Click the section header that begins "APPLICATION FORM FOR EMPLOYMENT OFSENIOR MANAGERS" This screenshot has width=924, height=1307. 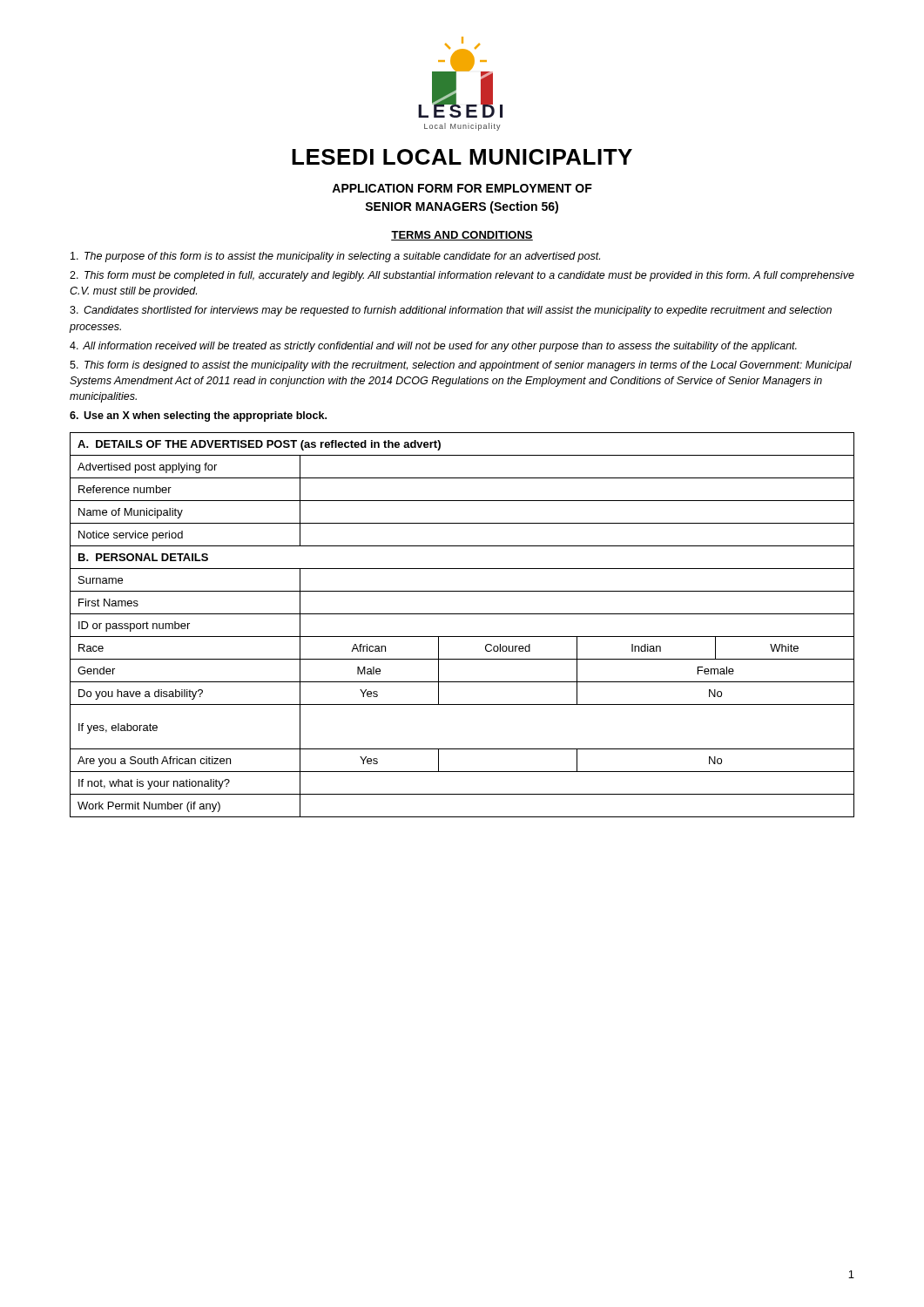[x=462, y=197]
